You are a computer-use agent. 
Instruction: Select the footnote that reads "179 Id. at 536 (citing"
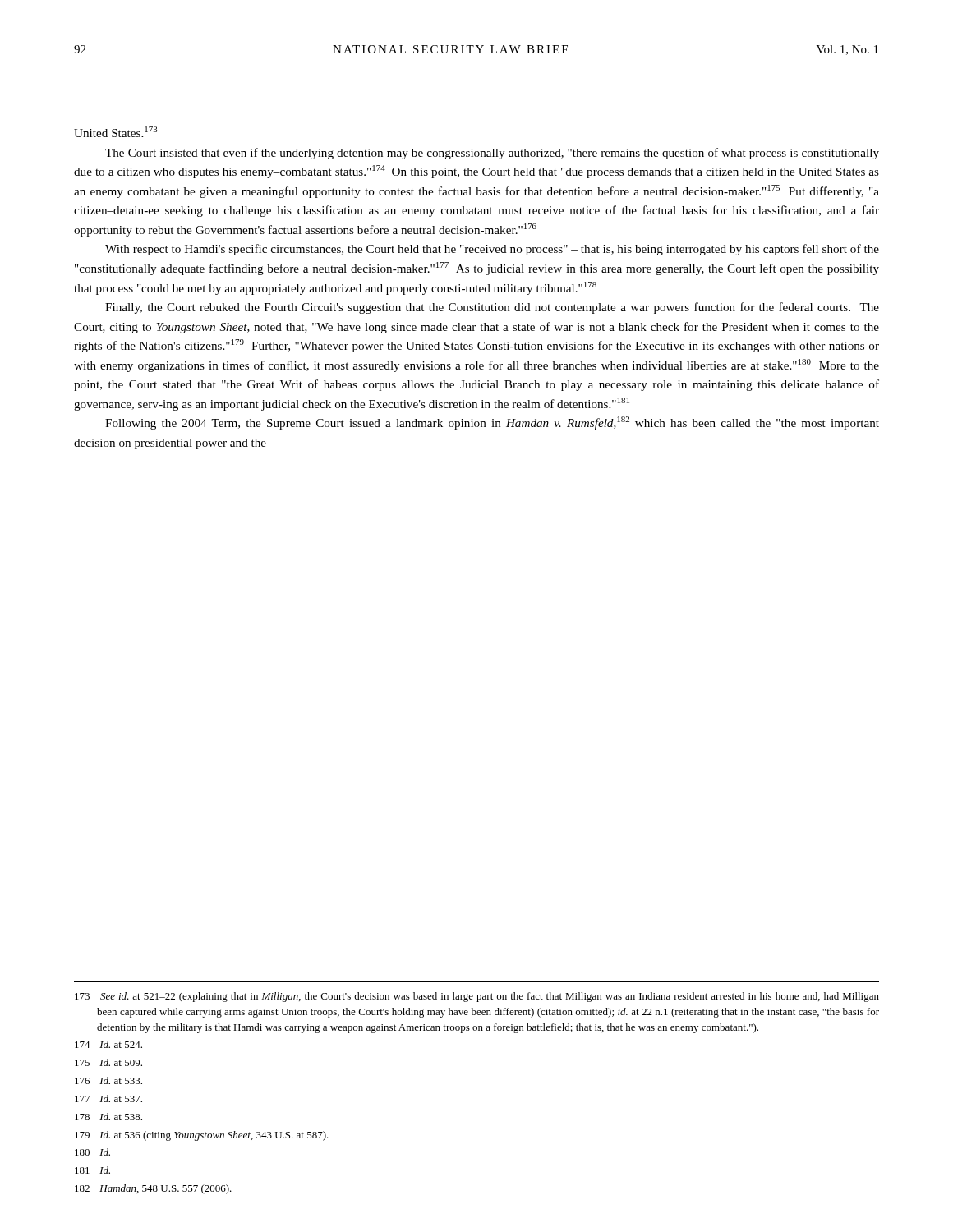[x=202, y=1136]
